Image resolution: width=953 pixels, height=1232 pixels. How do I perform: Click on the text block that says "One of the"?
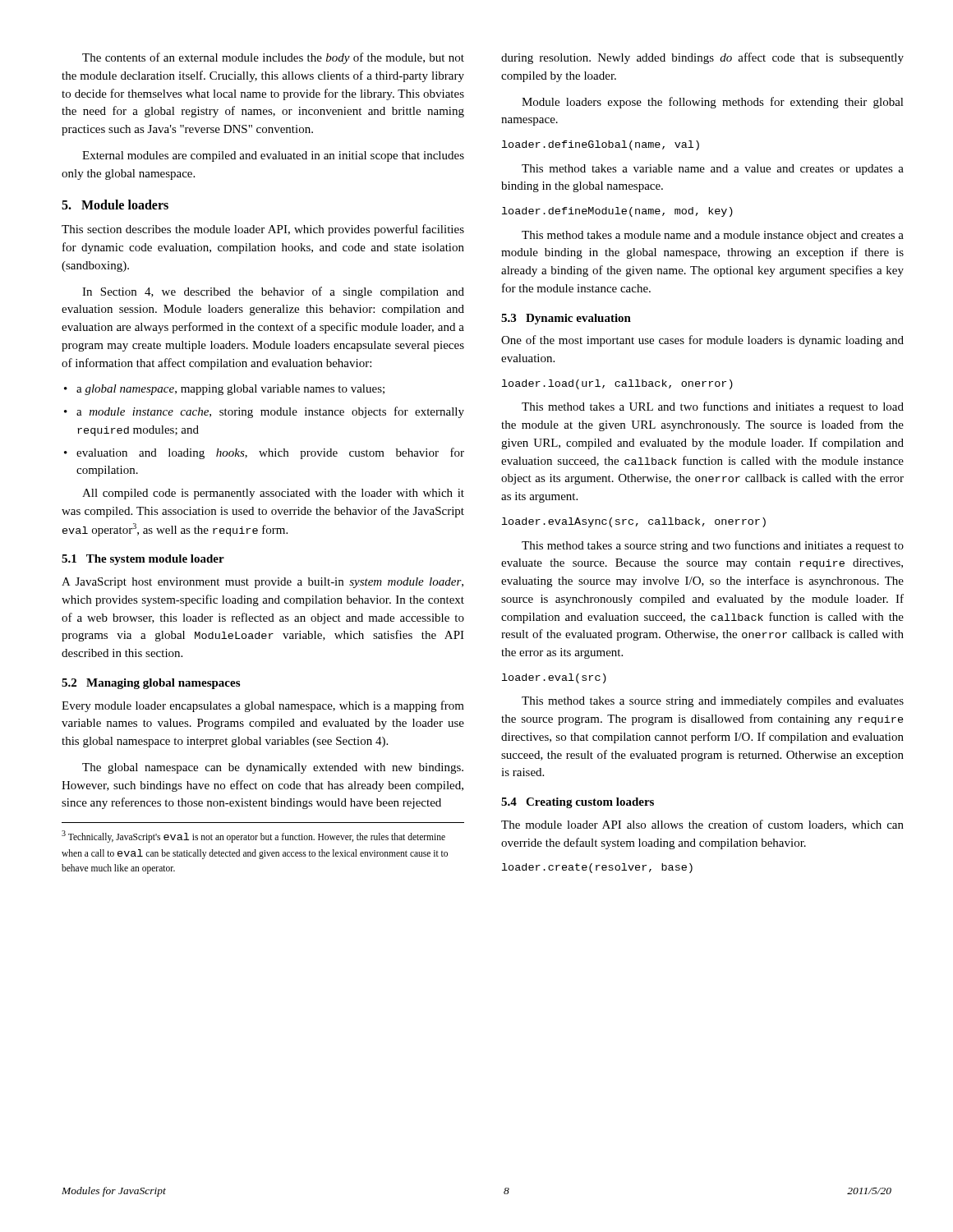point(702,350)
